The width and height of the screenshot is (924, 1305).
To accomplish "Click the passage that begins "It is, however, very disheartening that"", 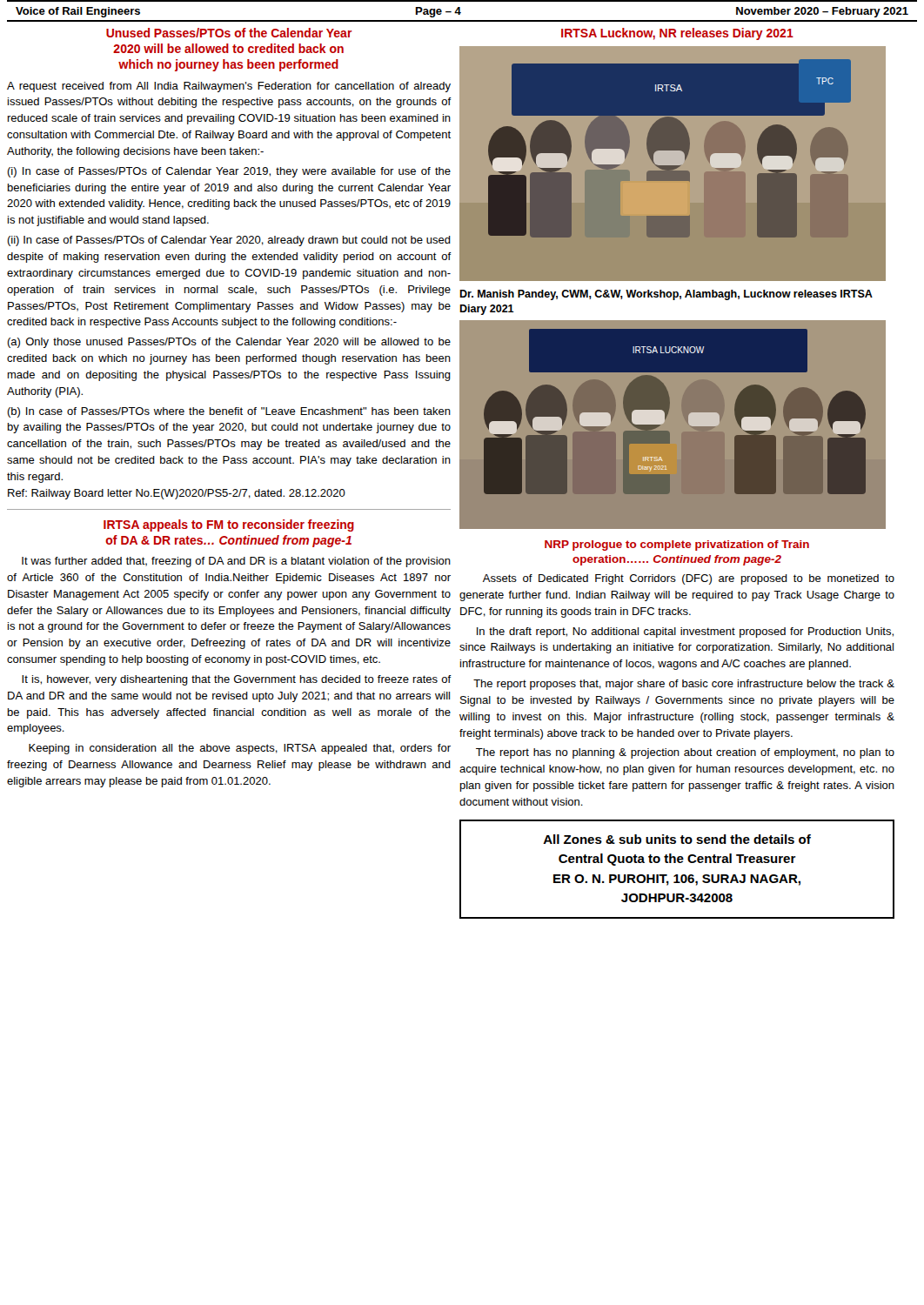I will pyautogui.click(x=229, y=704).
